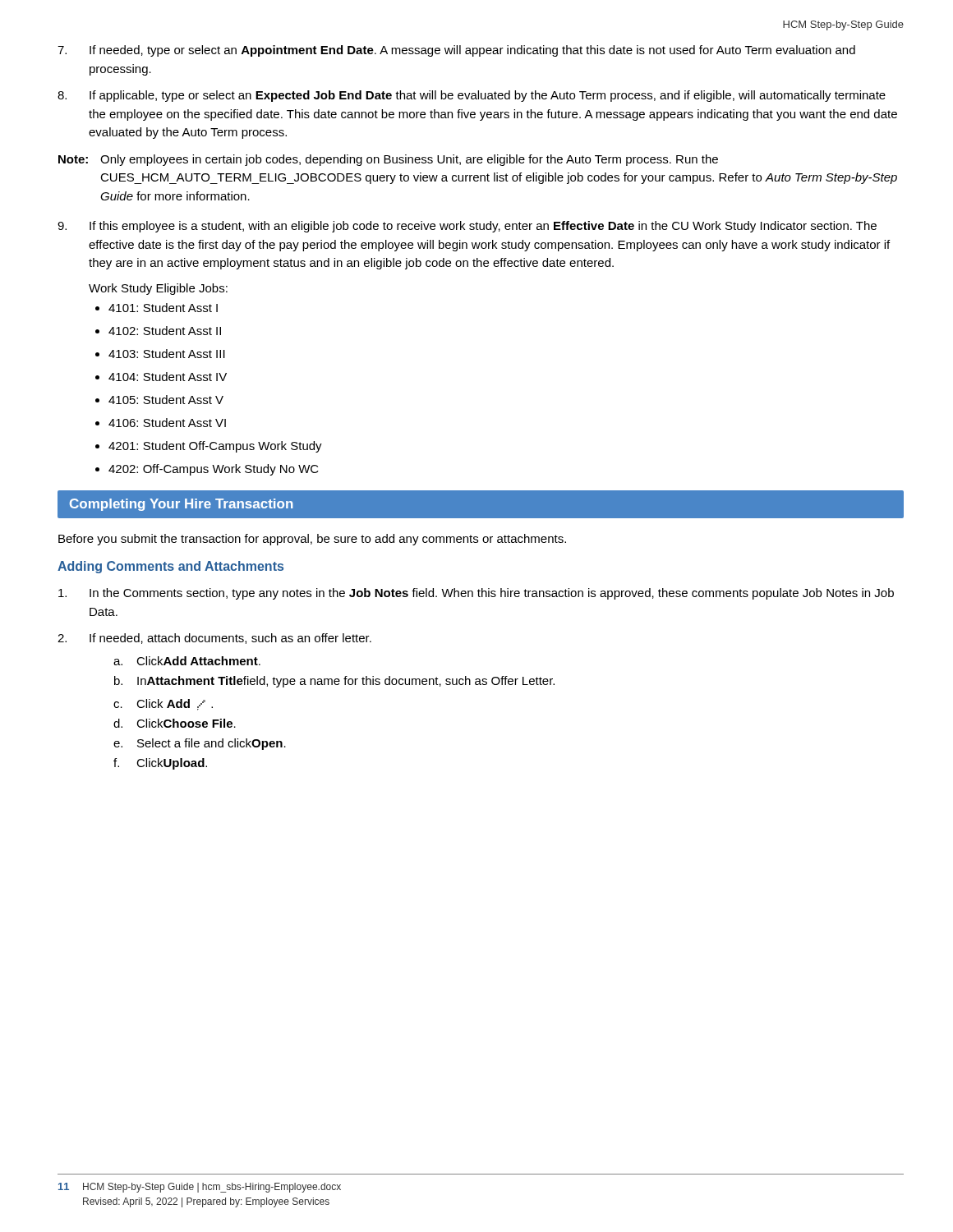This screenshot has width=953, height=1232.
Task: Click where it says "4105: Student Asst V"
Action: (166, 400)
